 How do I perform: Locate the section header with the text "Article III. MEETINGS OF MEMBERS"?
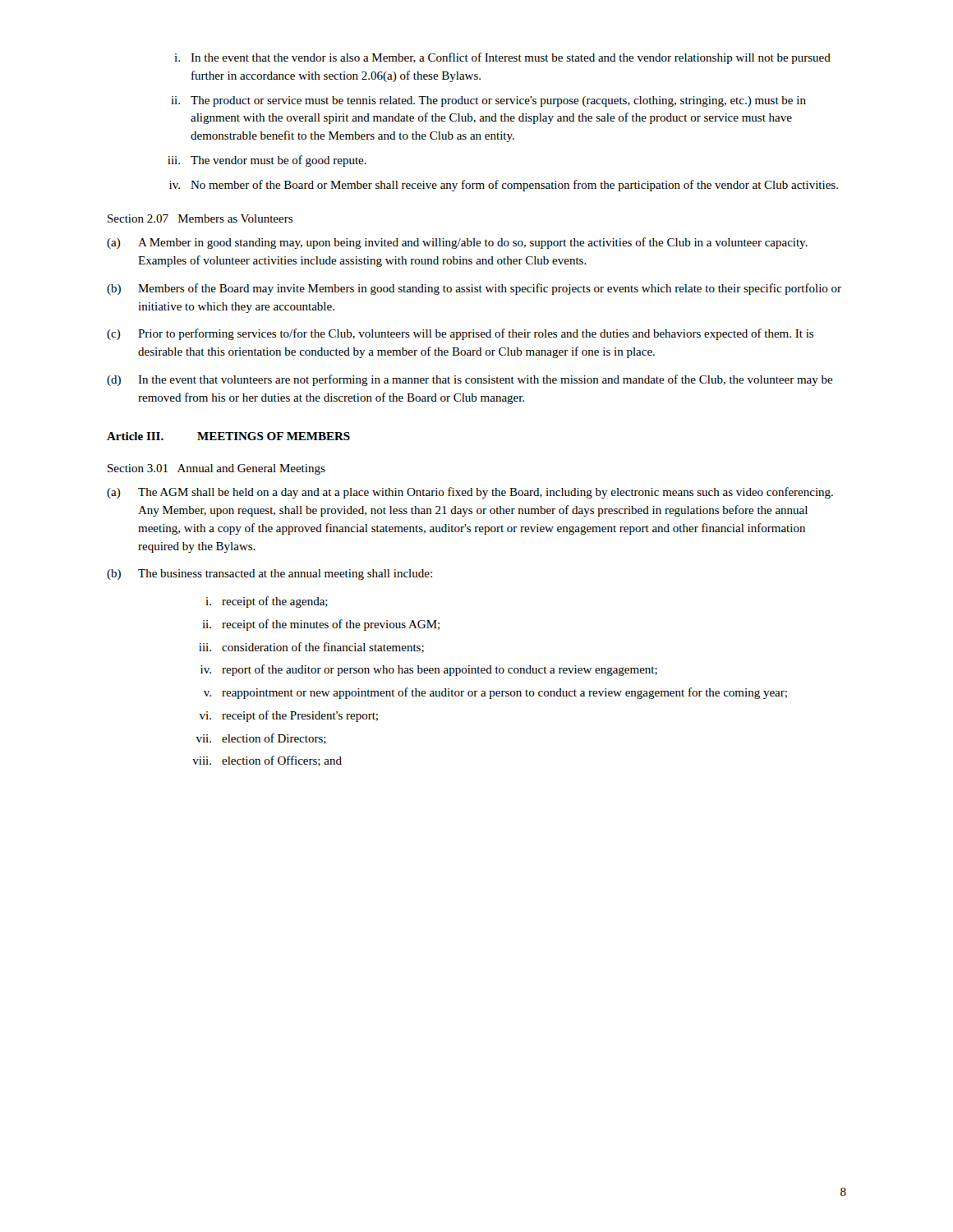pyautogui.click(x=228, y=436)
